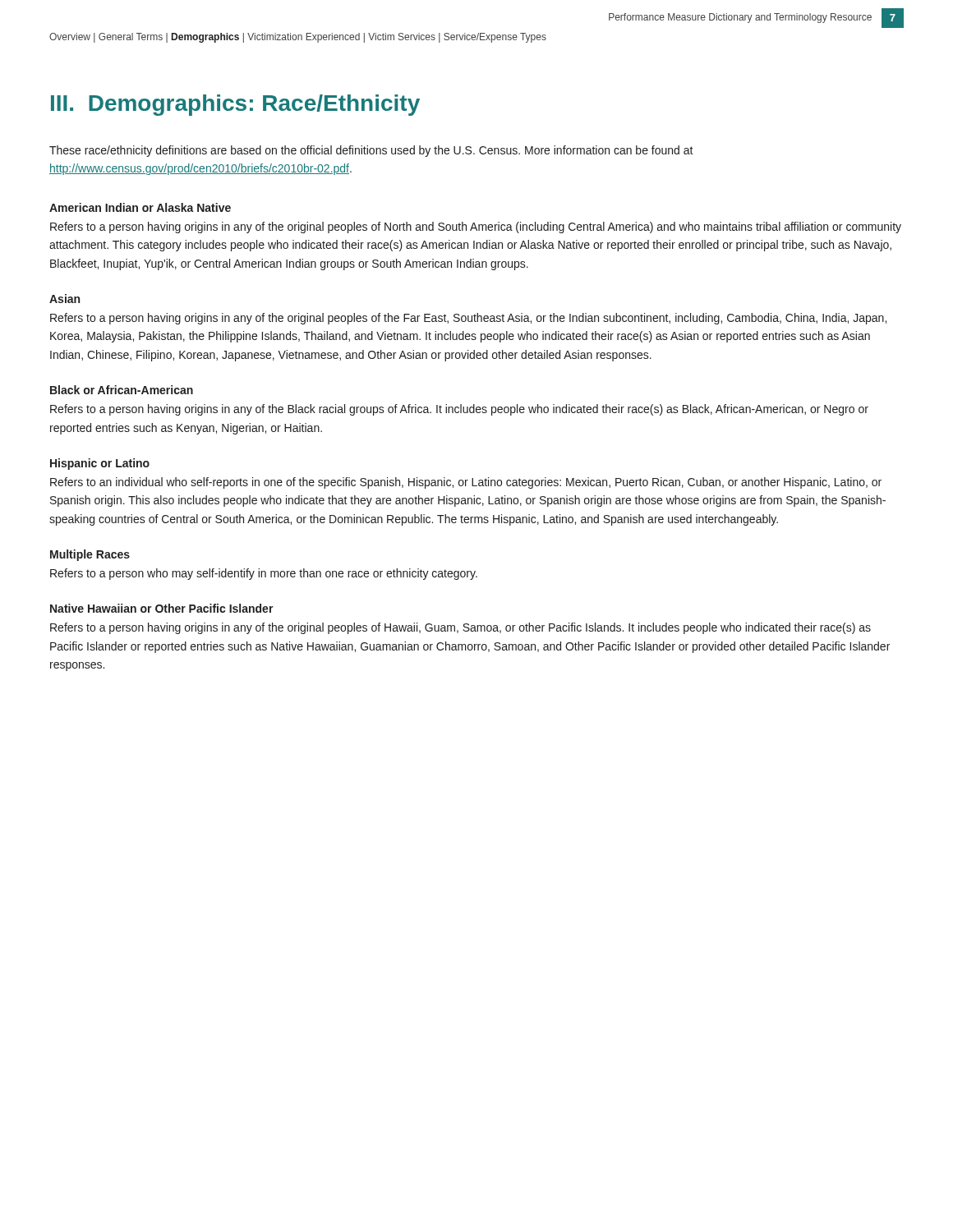Find the text starting "Multiple Races"

(x=90, y=555)
